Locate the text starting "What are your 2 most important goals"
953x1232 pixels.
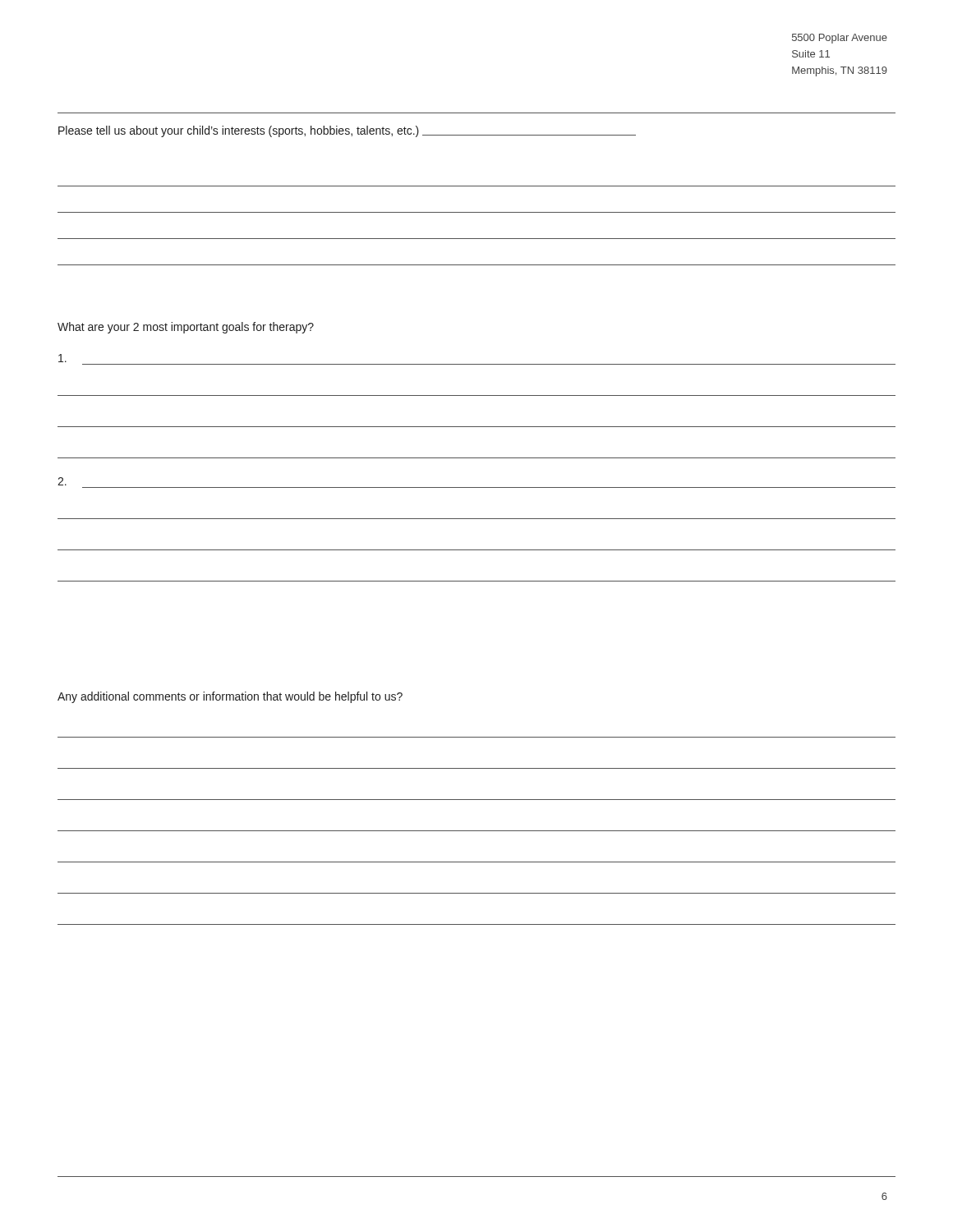186,327
